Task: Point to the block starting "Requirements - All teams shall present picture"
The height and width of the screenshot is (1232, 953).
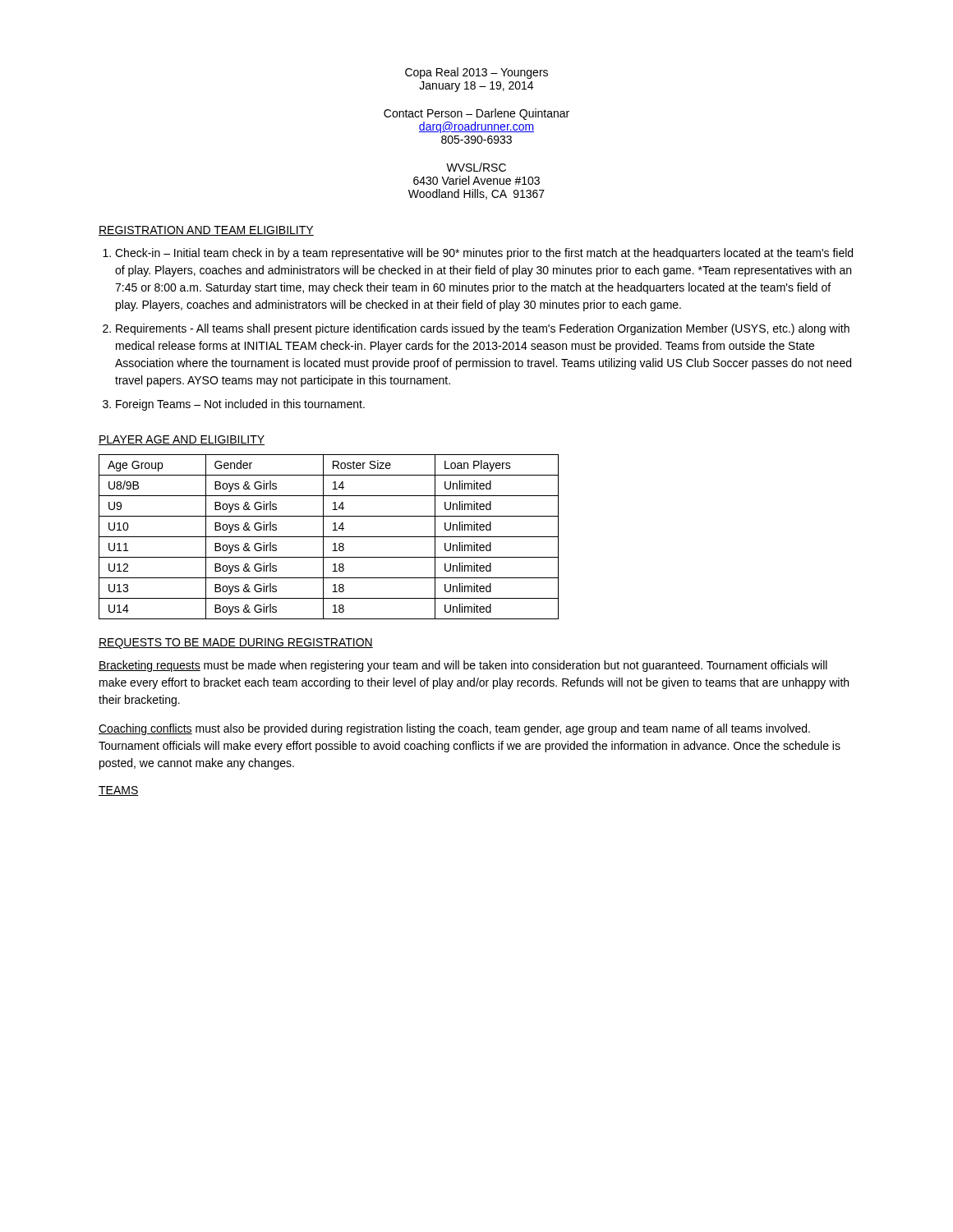Action: tap(484, 354)
